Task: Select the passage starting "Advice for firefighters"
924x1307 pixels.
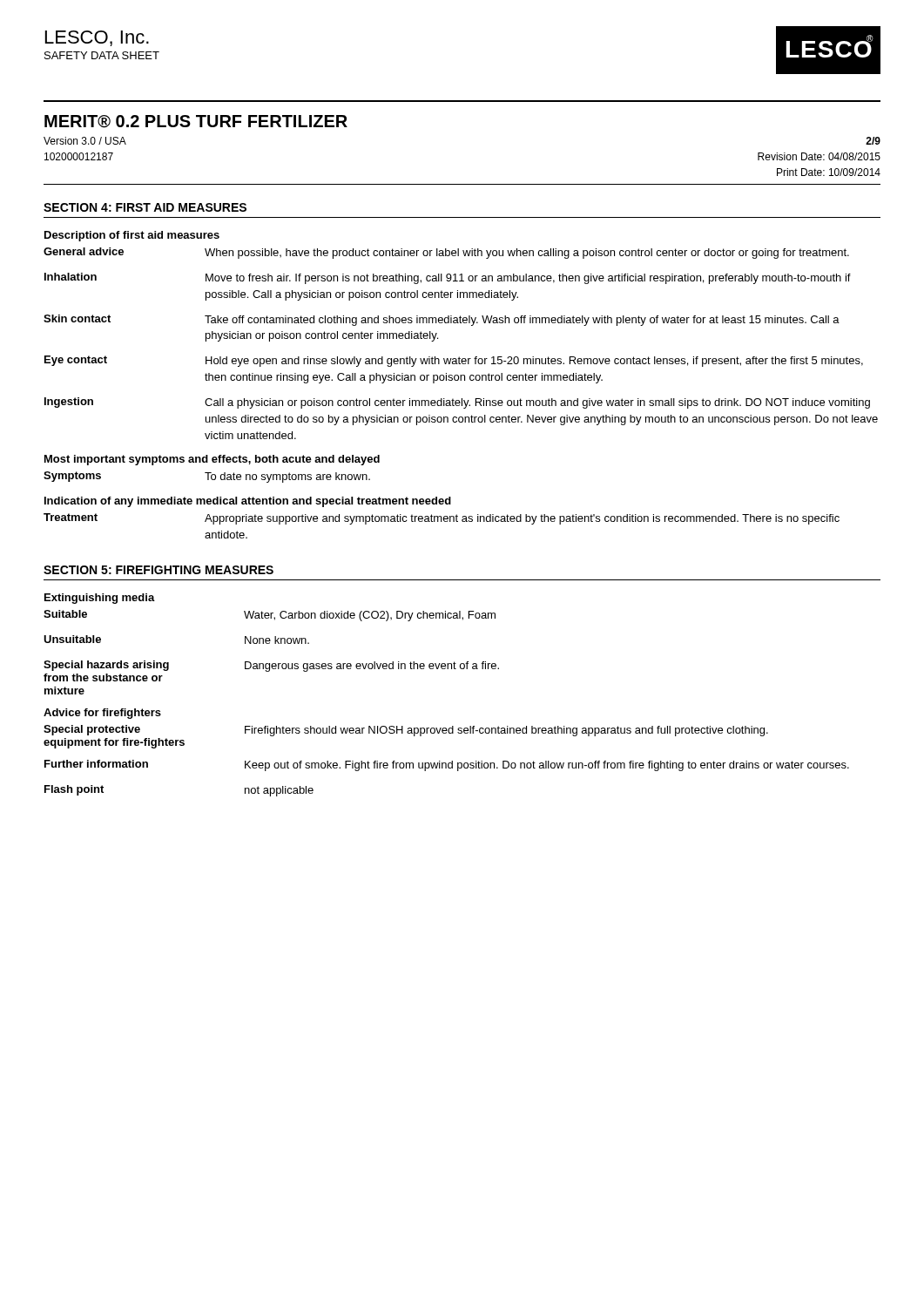Action: click(102, 712)
